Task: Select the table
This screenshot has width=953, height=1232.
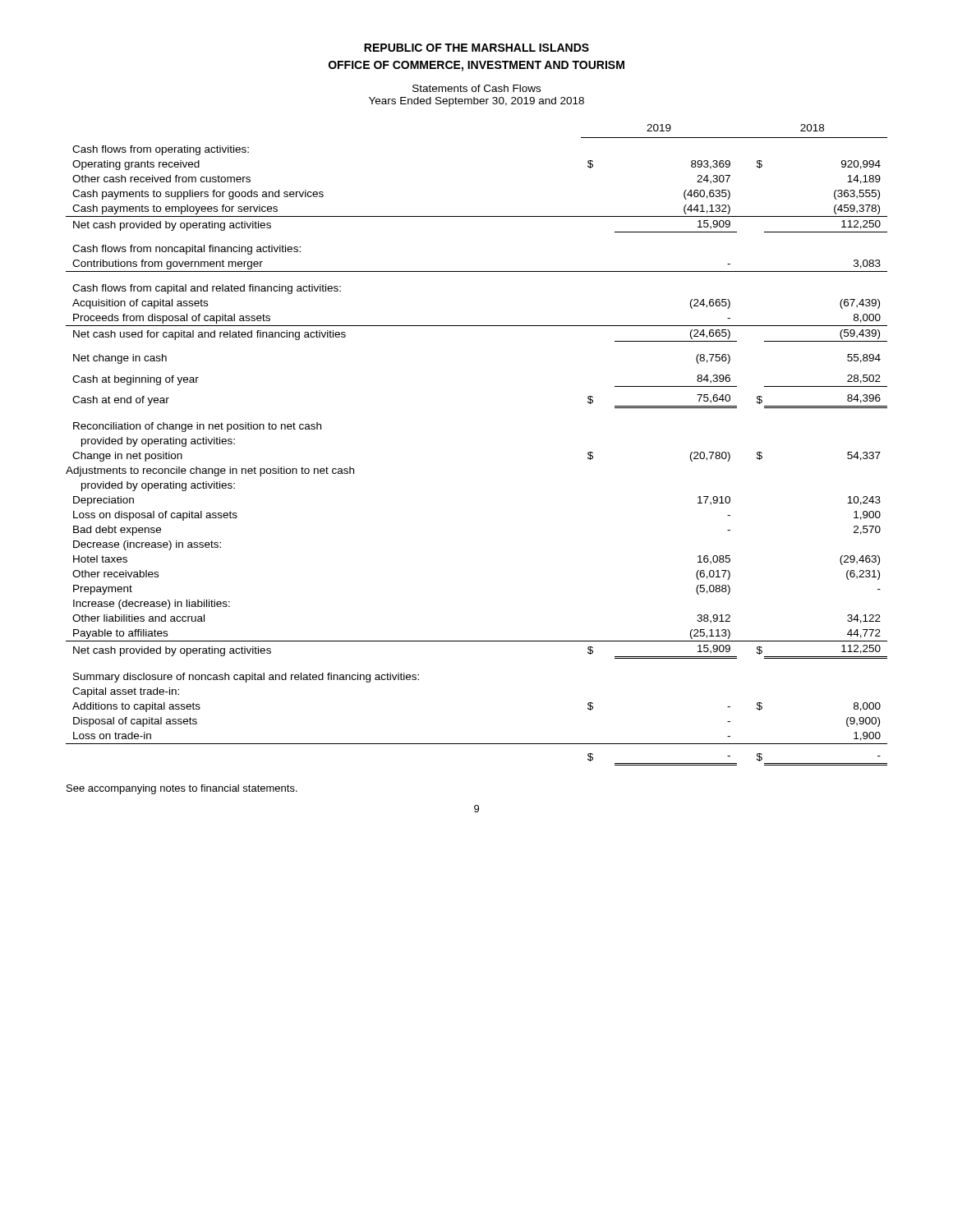Action: point(476,442)
